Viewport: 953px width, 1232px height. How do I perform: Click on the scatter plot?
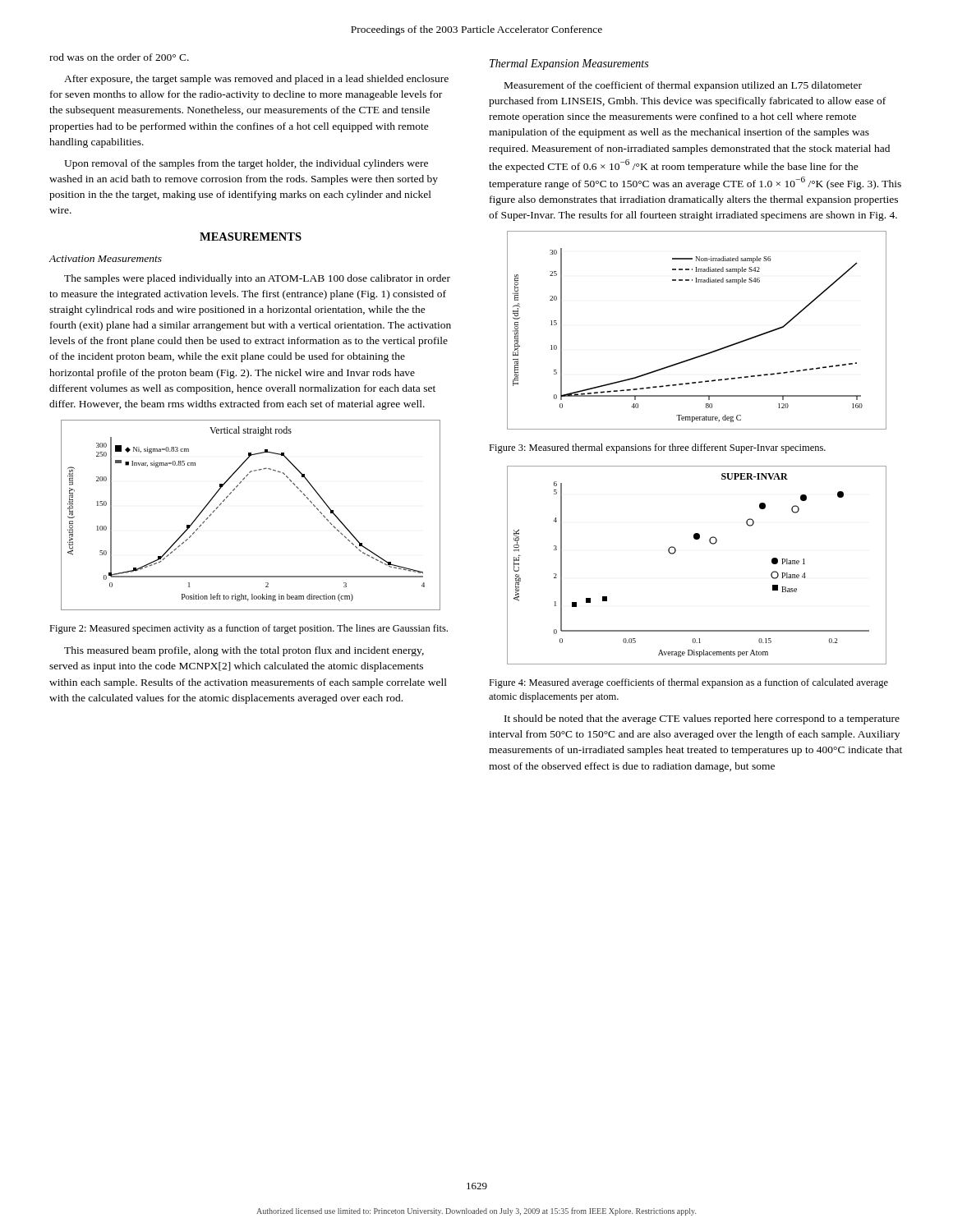696,566
